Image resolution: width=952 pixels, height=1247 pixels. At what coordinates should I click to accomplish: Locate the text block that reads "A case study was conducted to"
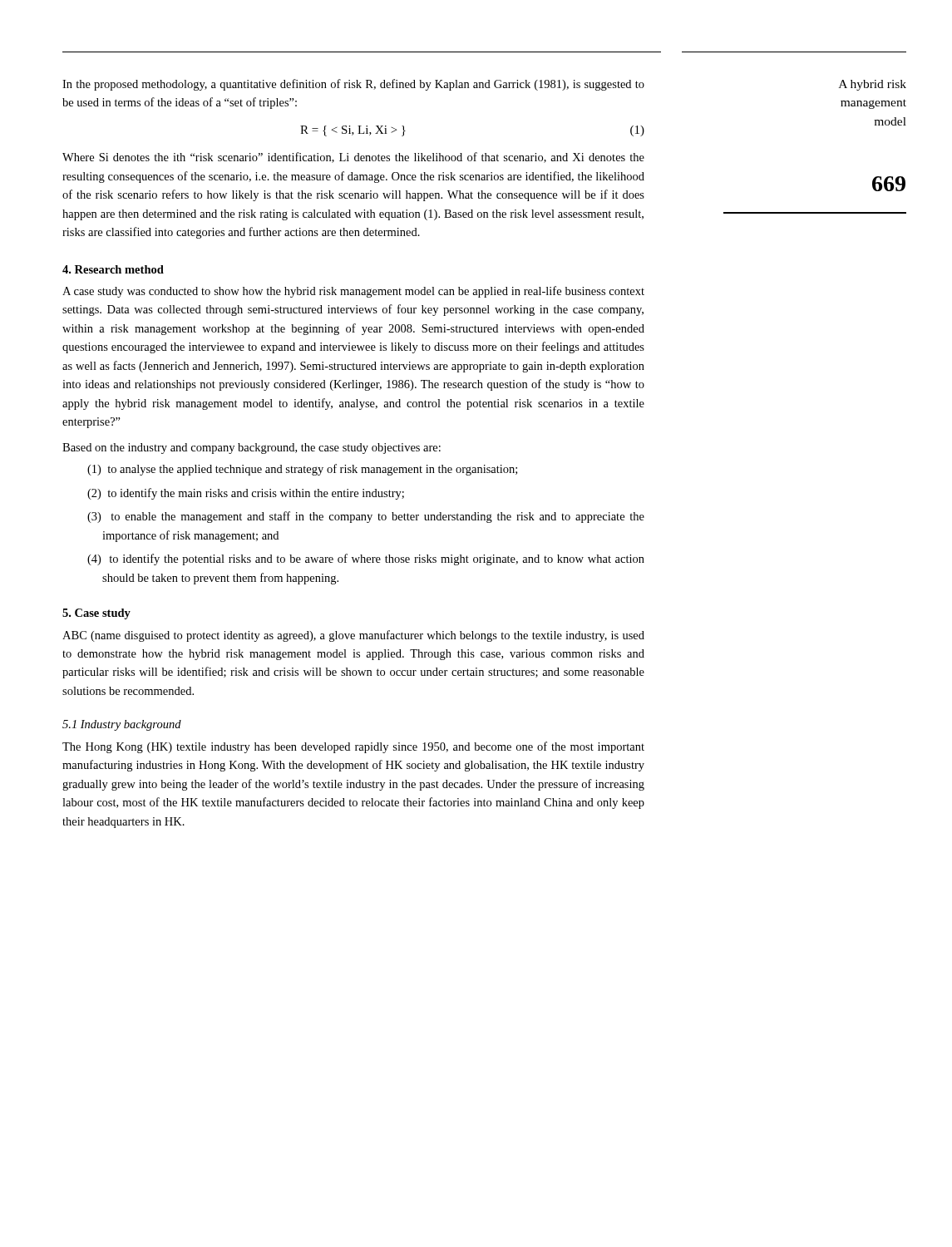point(353,369)
